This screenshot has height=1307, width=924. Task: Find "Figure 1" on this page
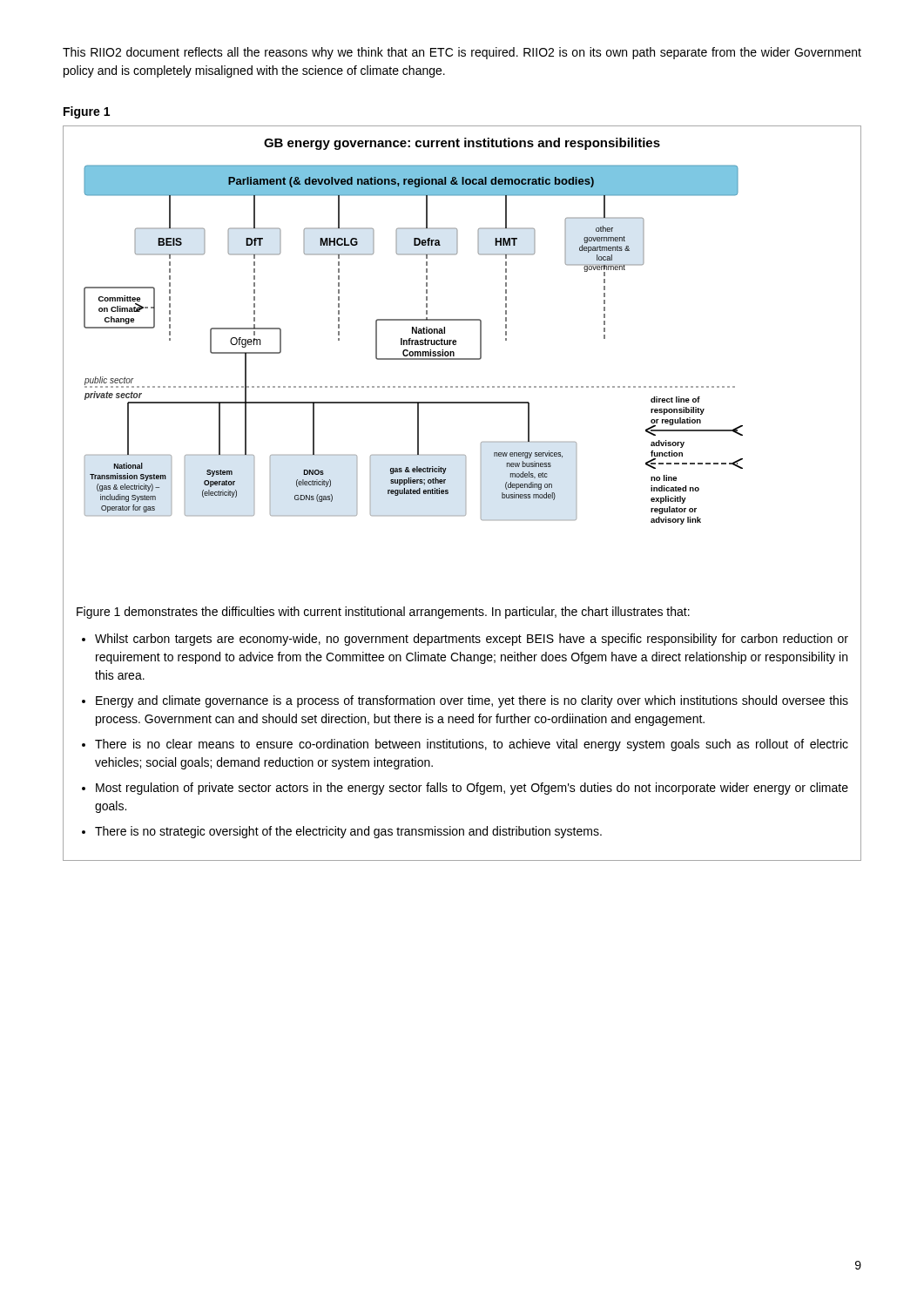click(86, 112)
